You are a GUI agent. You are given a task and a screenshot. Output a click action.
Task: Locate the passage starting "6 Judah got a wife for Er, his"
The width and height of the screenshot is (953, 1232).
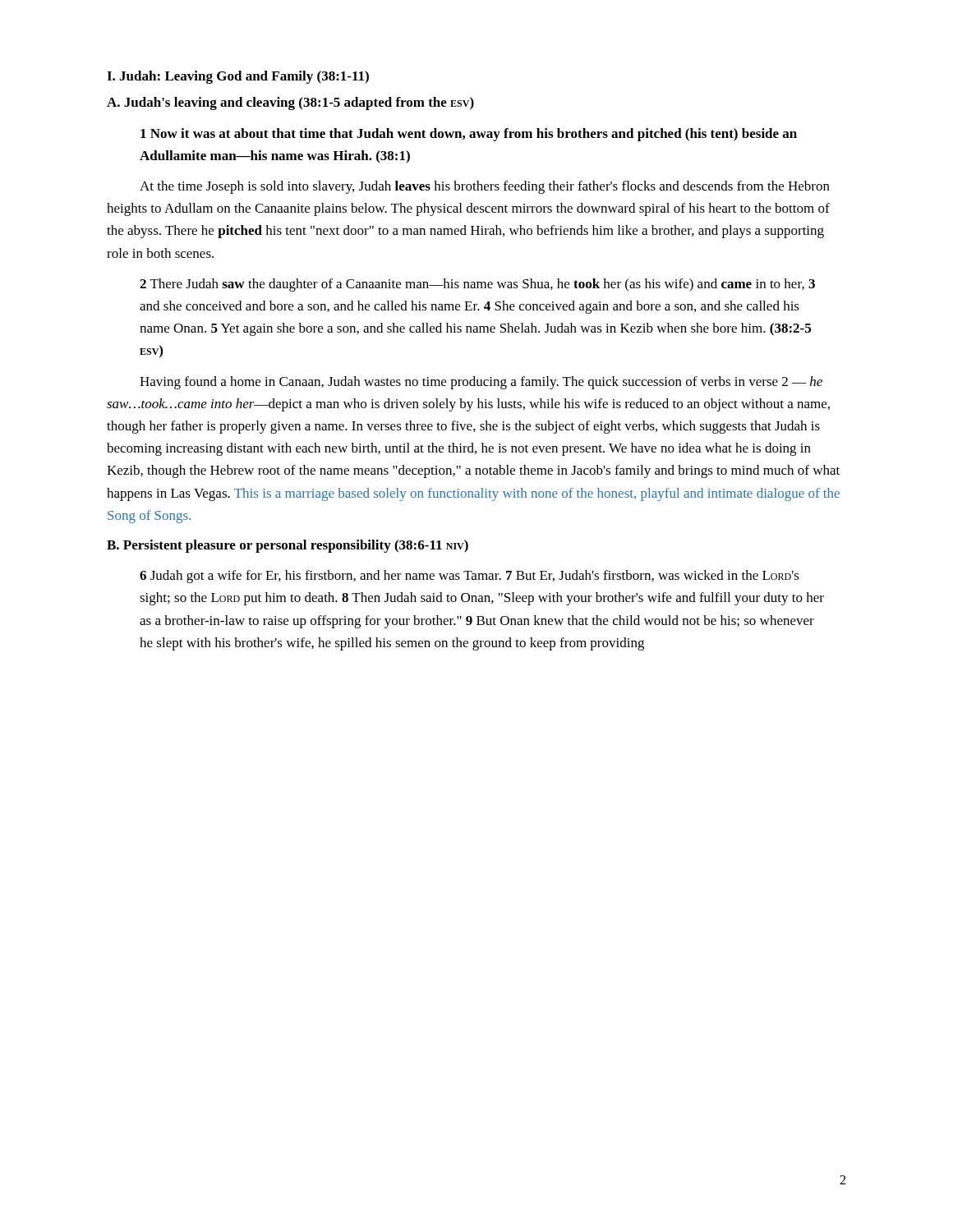pos(482,609)
